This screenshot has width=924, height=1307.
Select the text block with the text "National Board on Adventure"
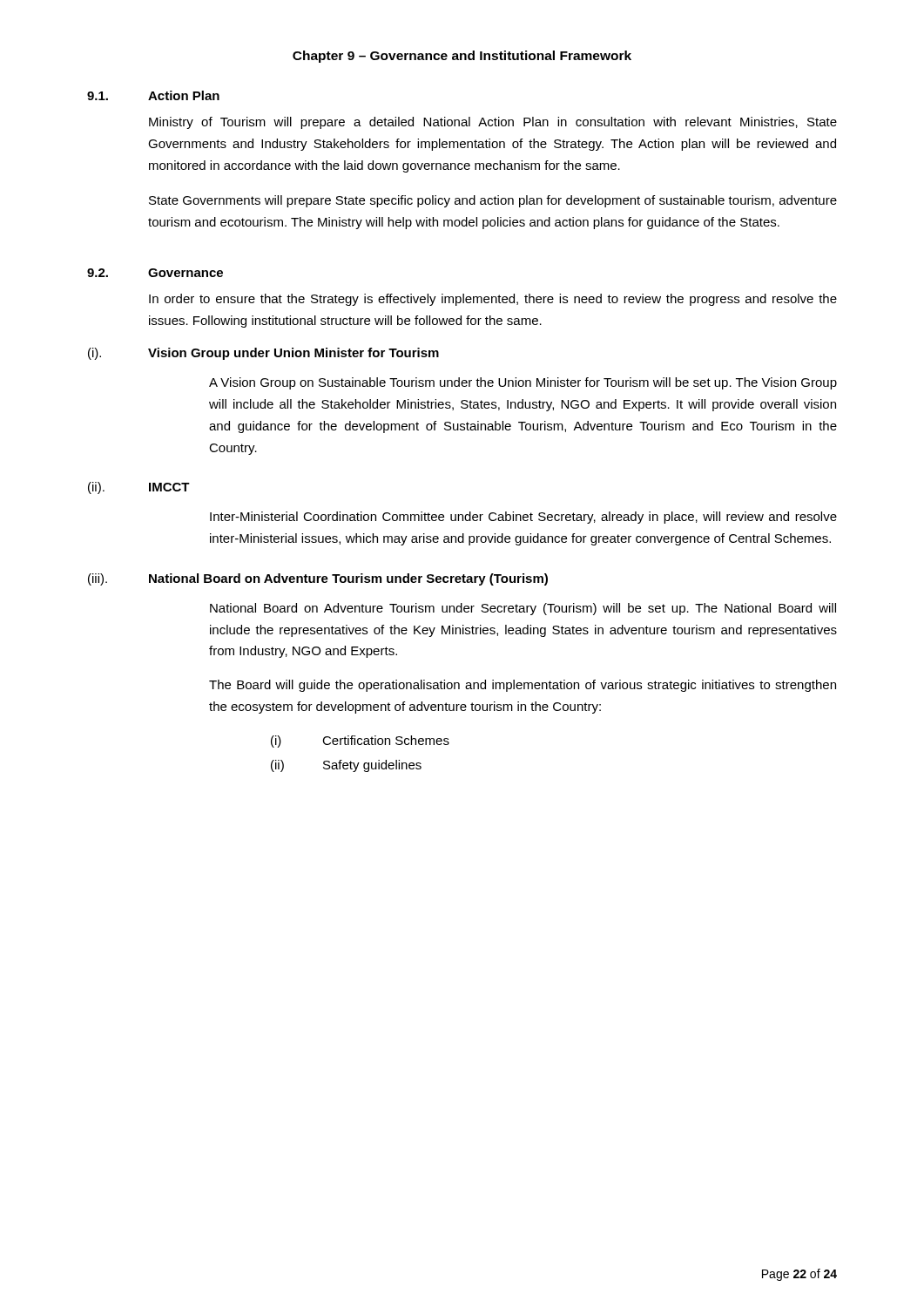[523, 629]
